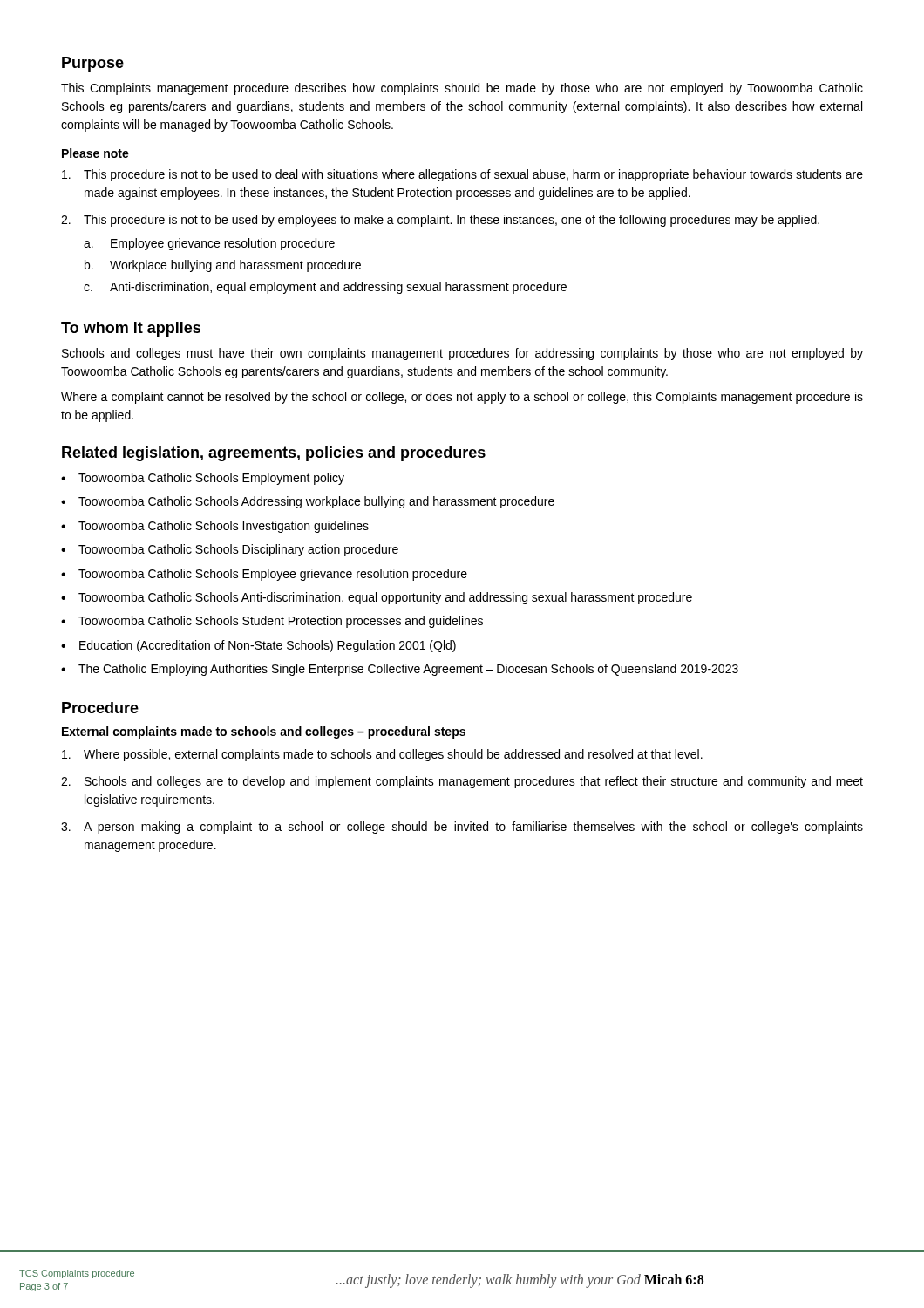The height and width of the screenshot is (1308, 924).
Task: Point to the block beginning "This Complaints management procedure describes"
Action: [462, 106]
